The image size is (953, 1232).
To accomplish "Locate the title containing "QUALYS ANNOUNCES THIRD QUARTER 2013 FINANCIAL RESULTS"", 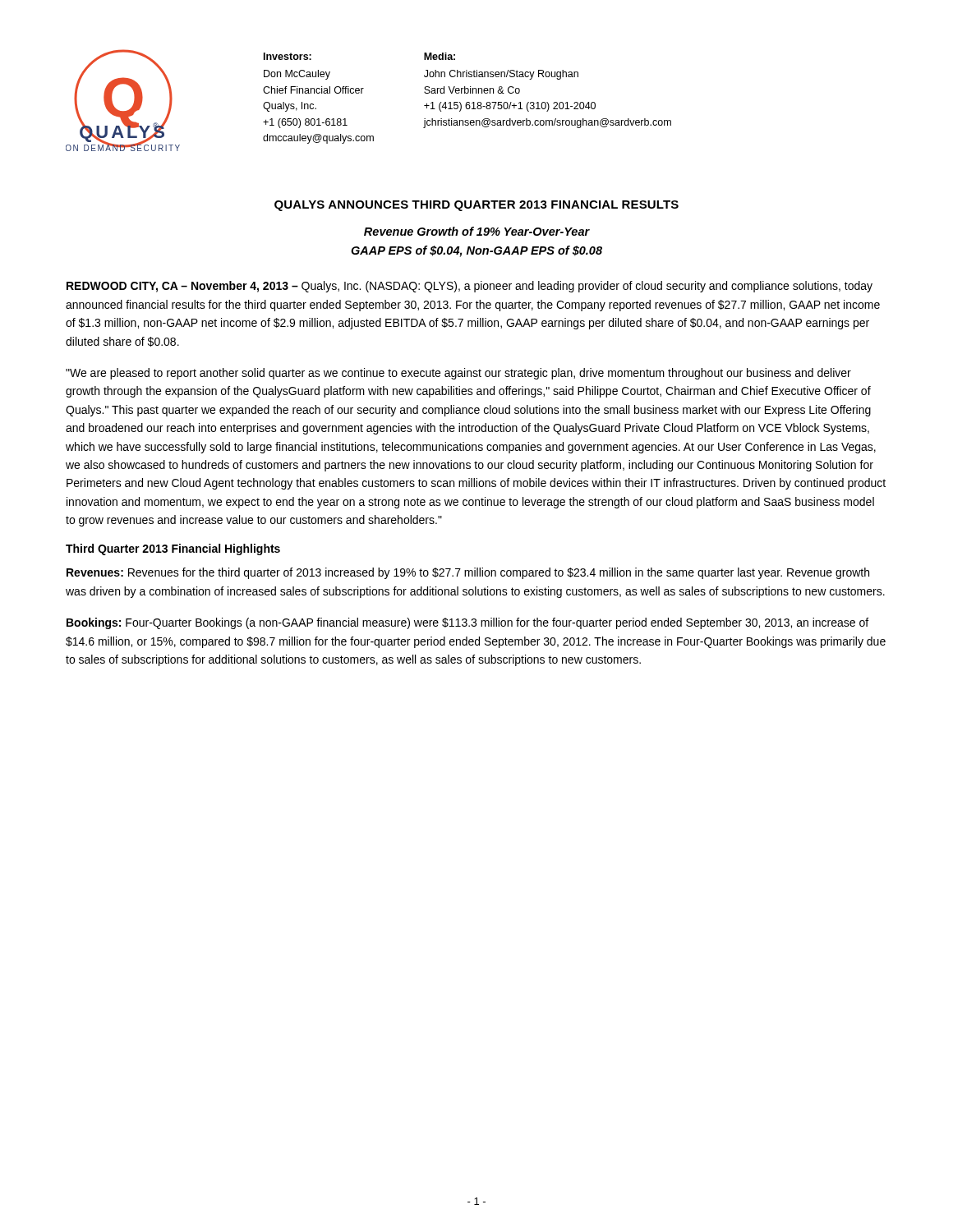I will point(476,204).
